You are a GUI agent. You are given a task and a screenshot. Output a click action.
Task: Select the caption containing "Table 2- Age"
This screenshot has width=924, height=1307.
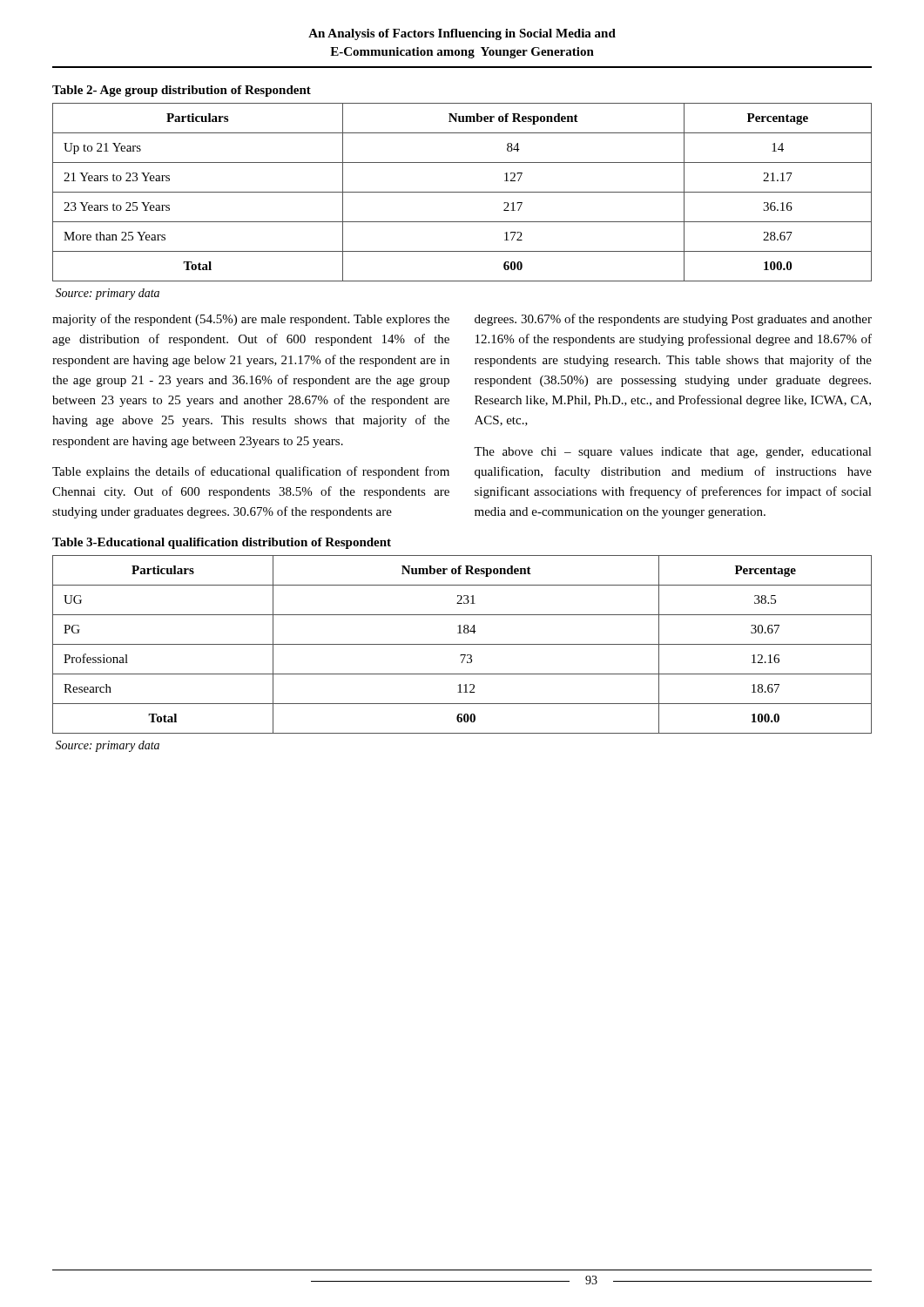[181, 90]
